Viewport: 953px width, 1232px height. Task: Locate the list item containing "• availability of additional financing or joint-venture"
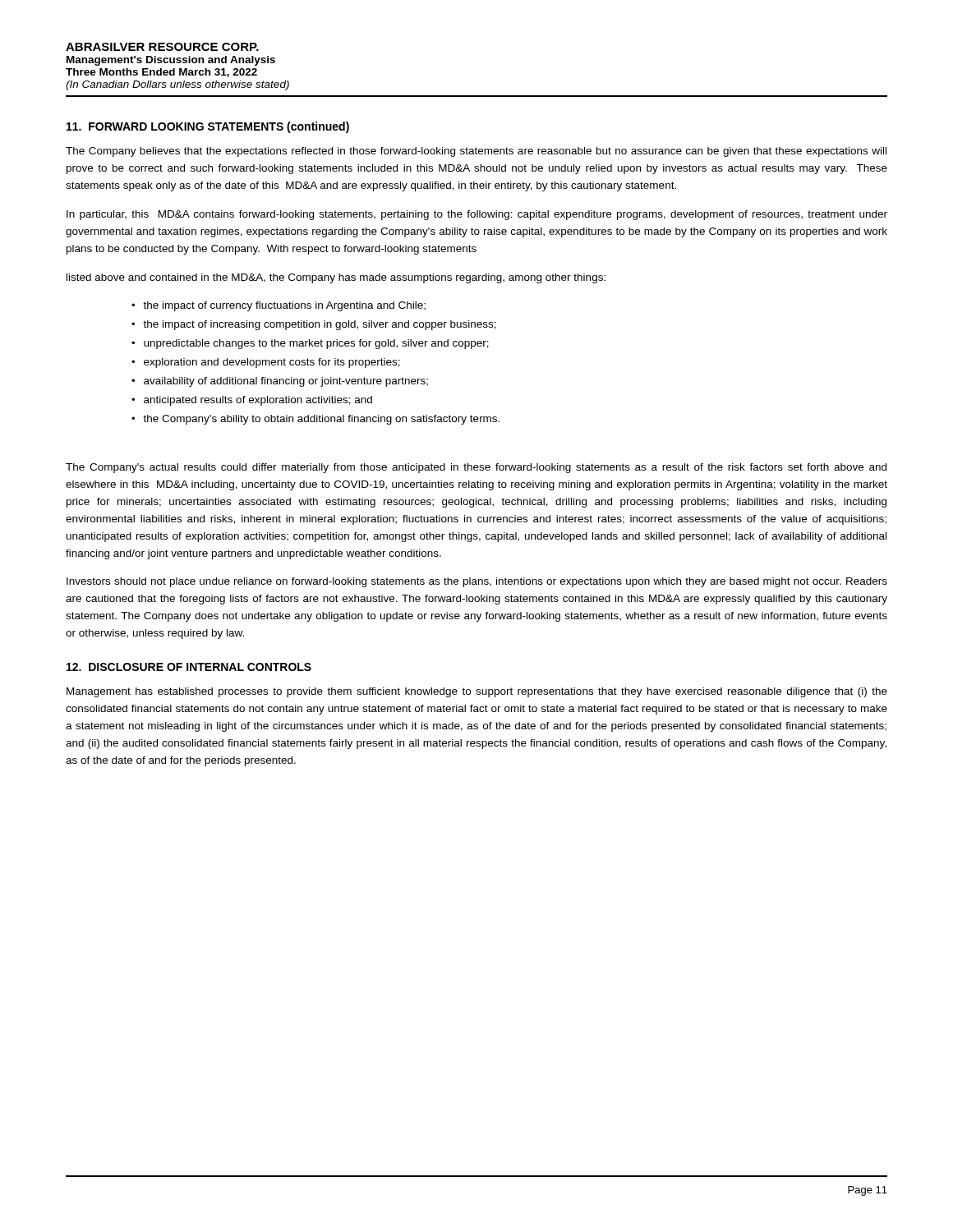click(280, 382)
